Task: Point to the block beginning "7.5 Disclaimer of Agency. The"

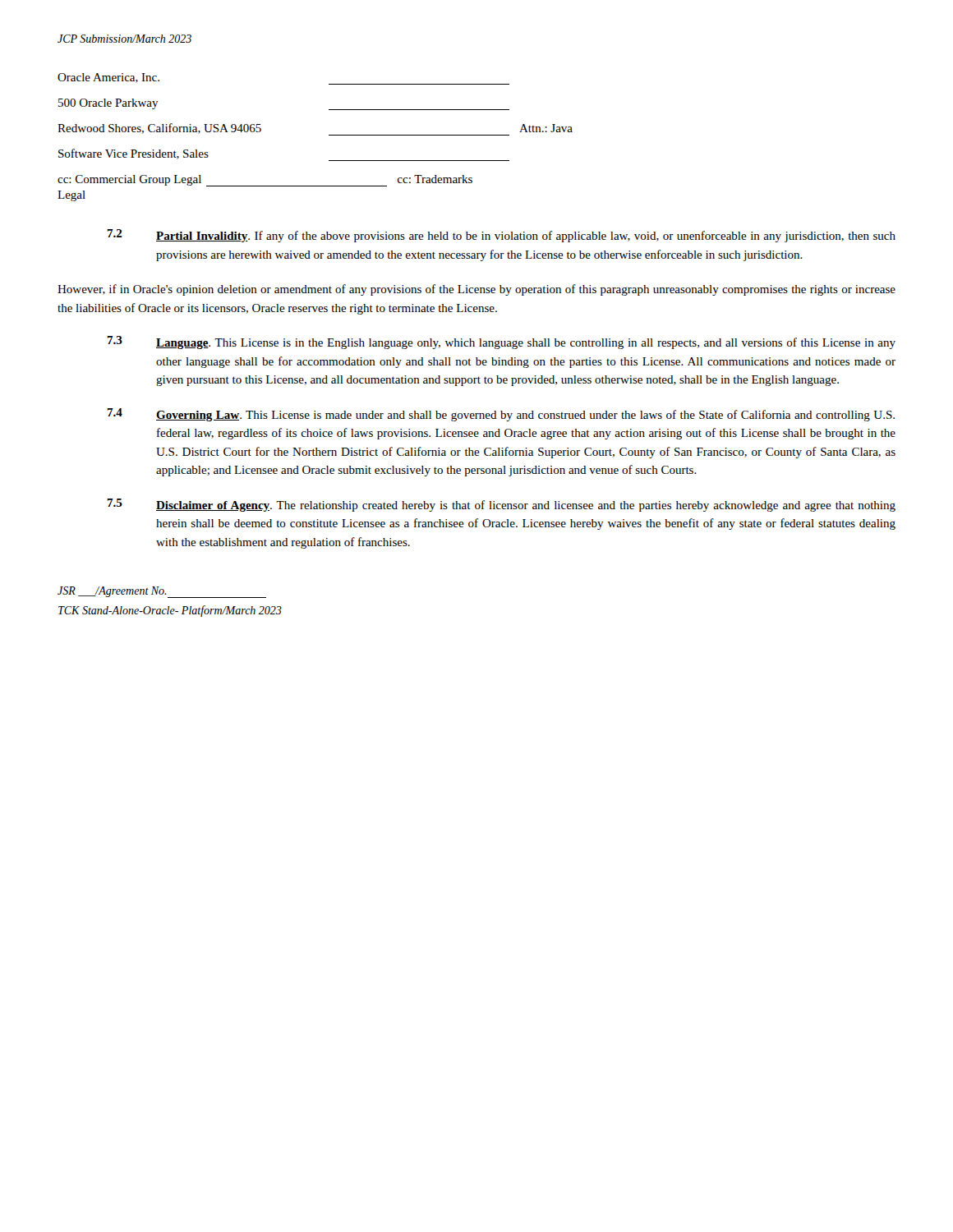Action: tap(501, 523)
